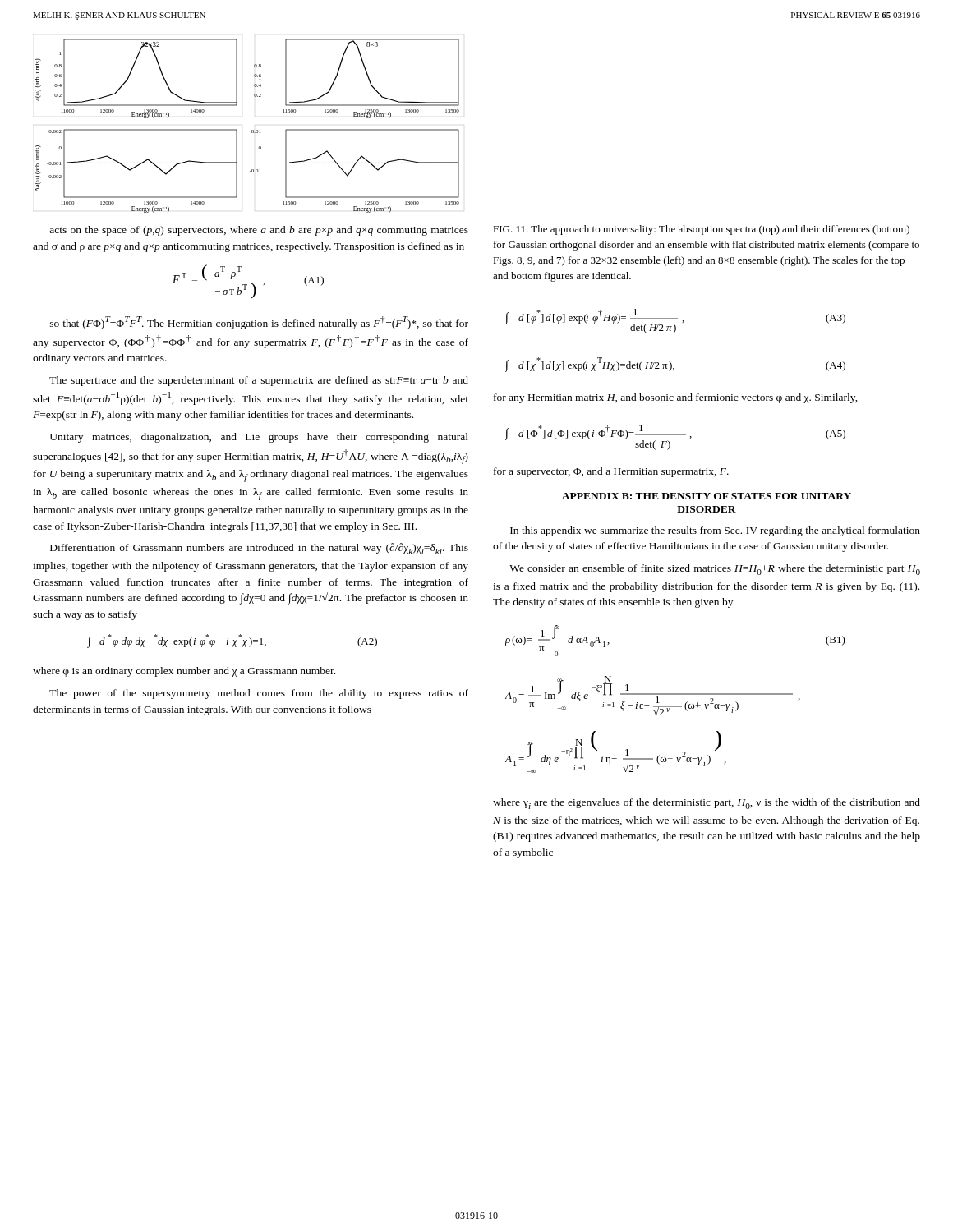
Task: Click a caption
Action: point(706,252)
